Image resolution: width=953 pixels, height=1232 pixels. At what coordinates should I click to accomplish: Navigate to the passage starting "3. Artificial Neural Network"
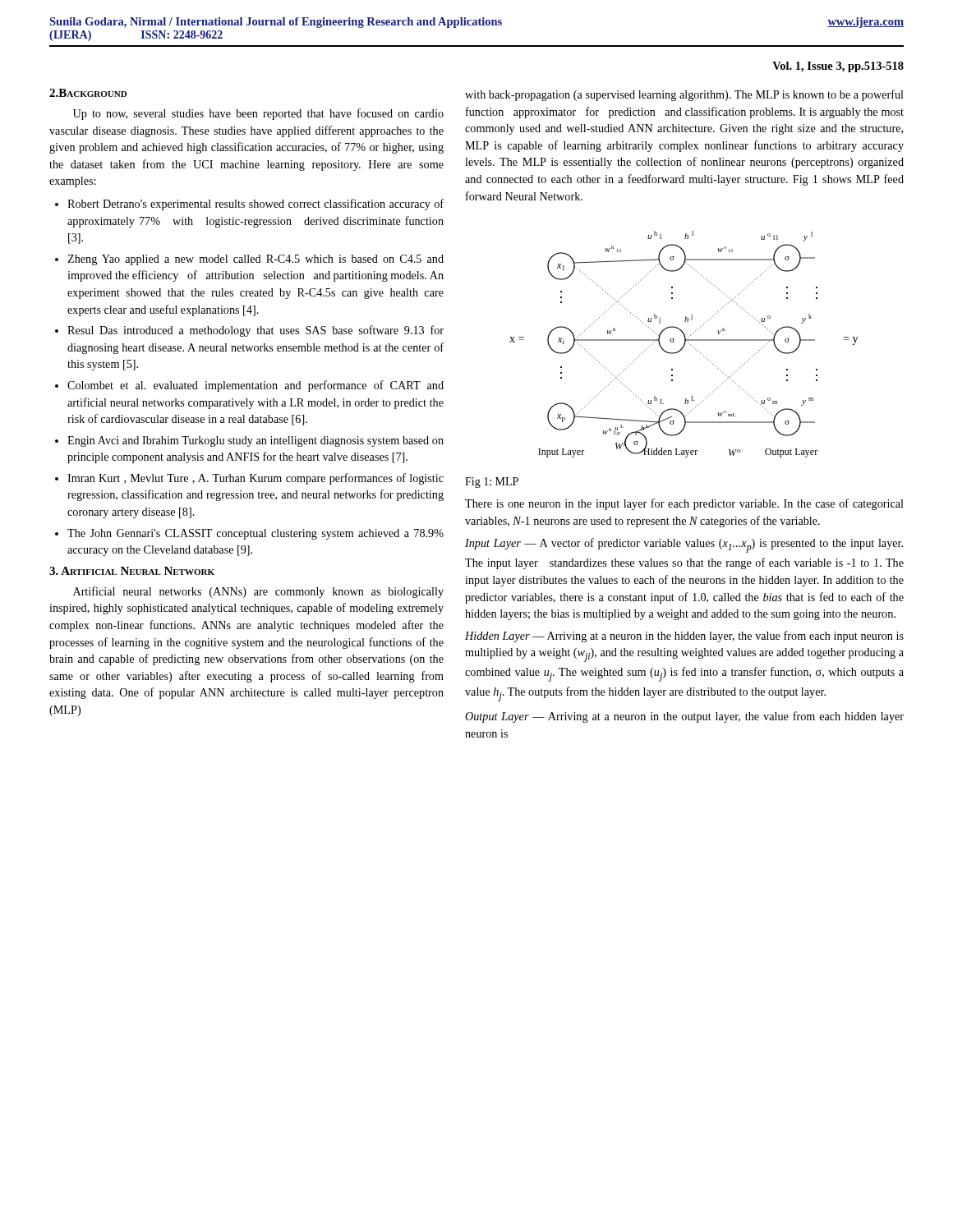pyautogui.click(x=132, y=571)
